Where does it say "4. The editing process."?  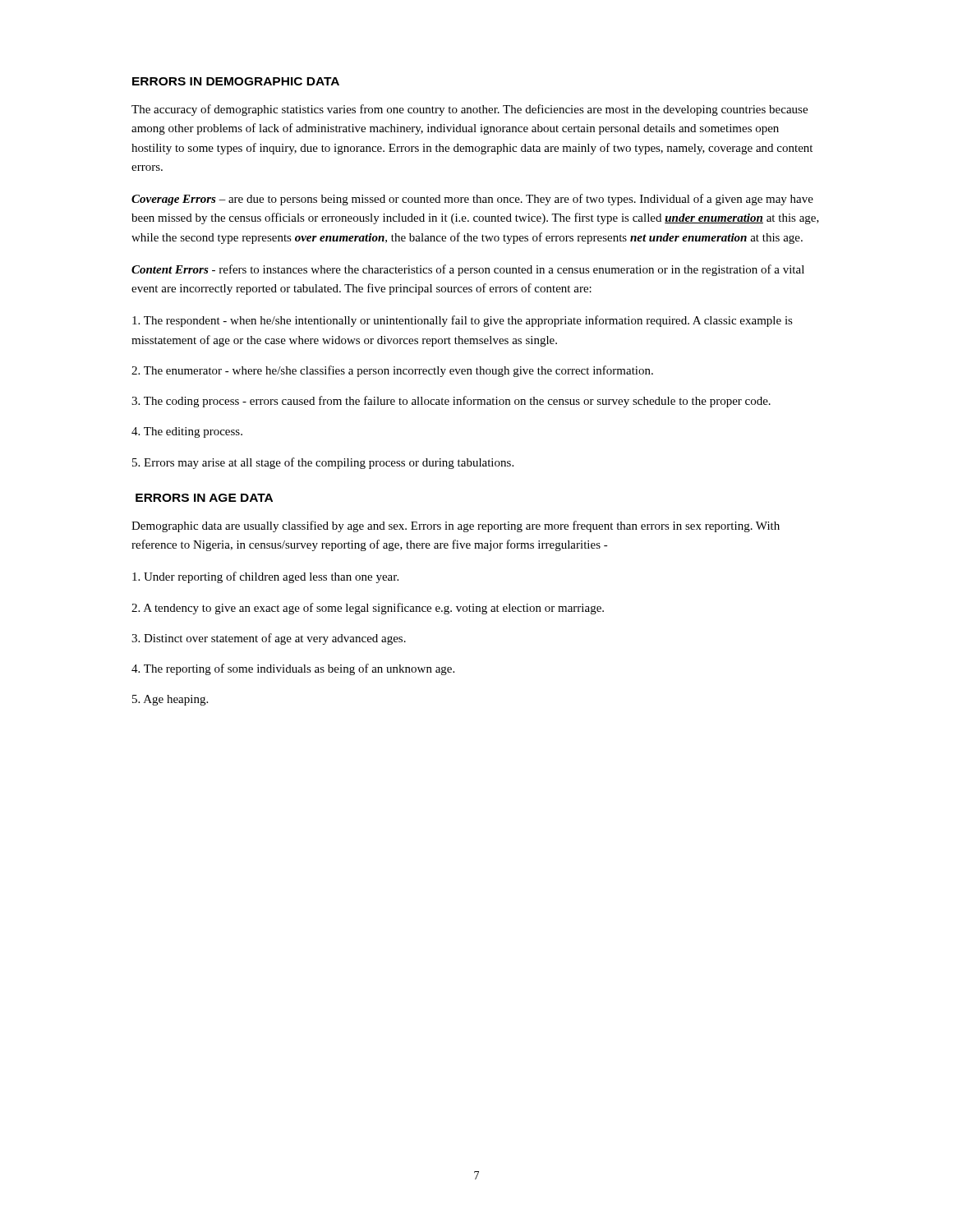tap(187, 431)
